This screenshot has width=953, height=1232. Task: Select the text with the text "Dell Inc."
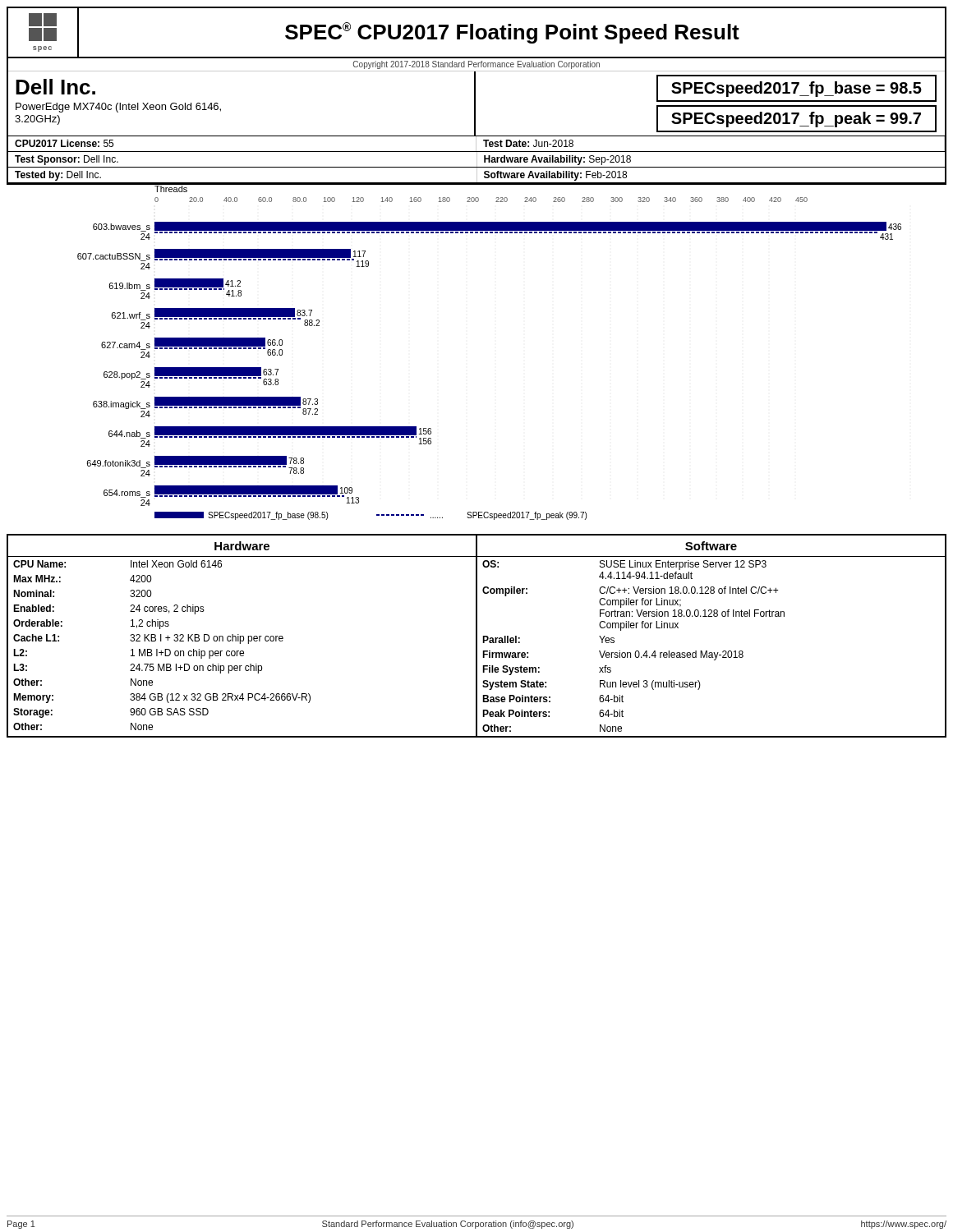(56, 87)
